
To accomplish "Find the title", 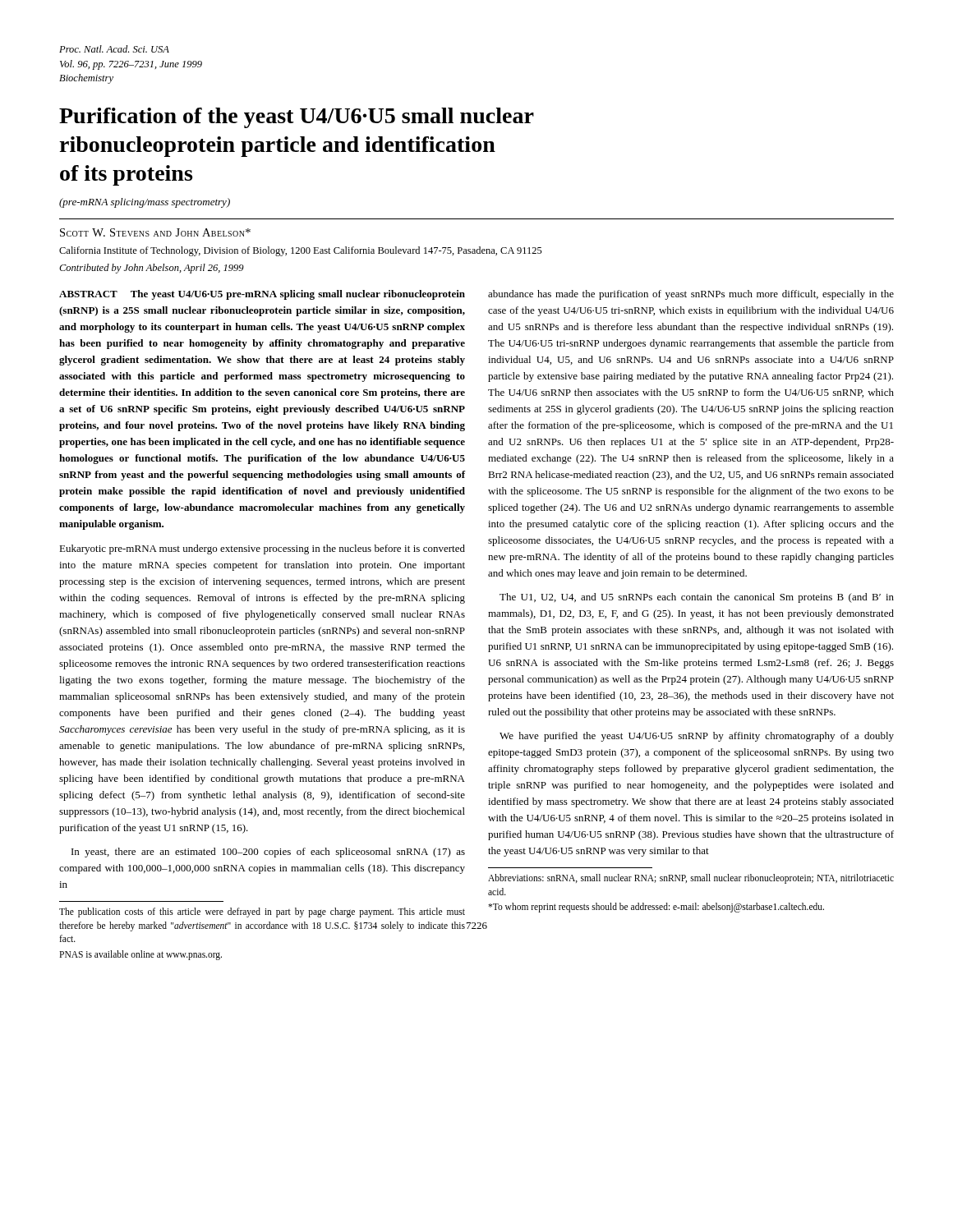I will 297,144.
